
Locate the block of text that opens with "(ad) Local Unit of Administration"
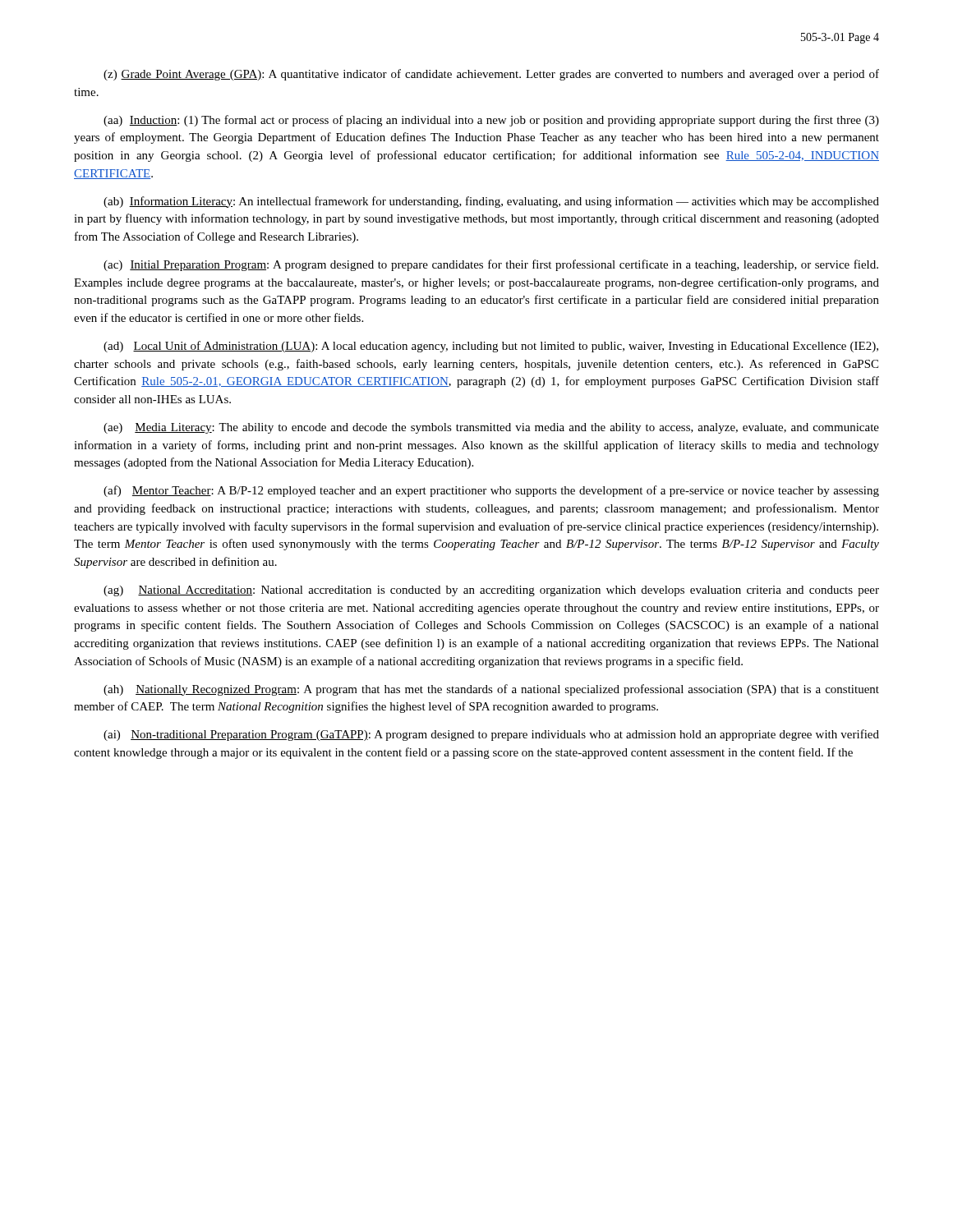[x=476, y=372]
